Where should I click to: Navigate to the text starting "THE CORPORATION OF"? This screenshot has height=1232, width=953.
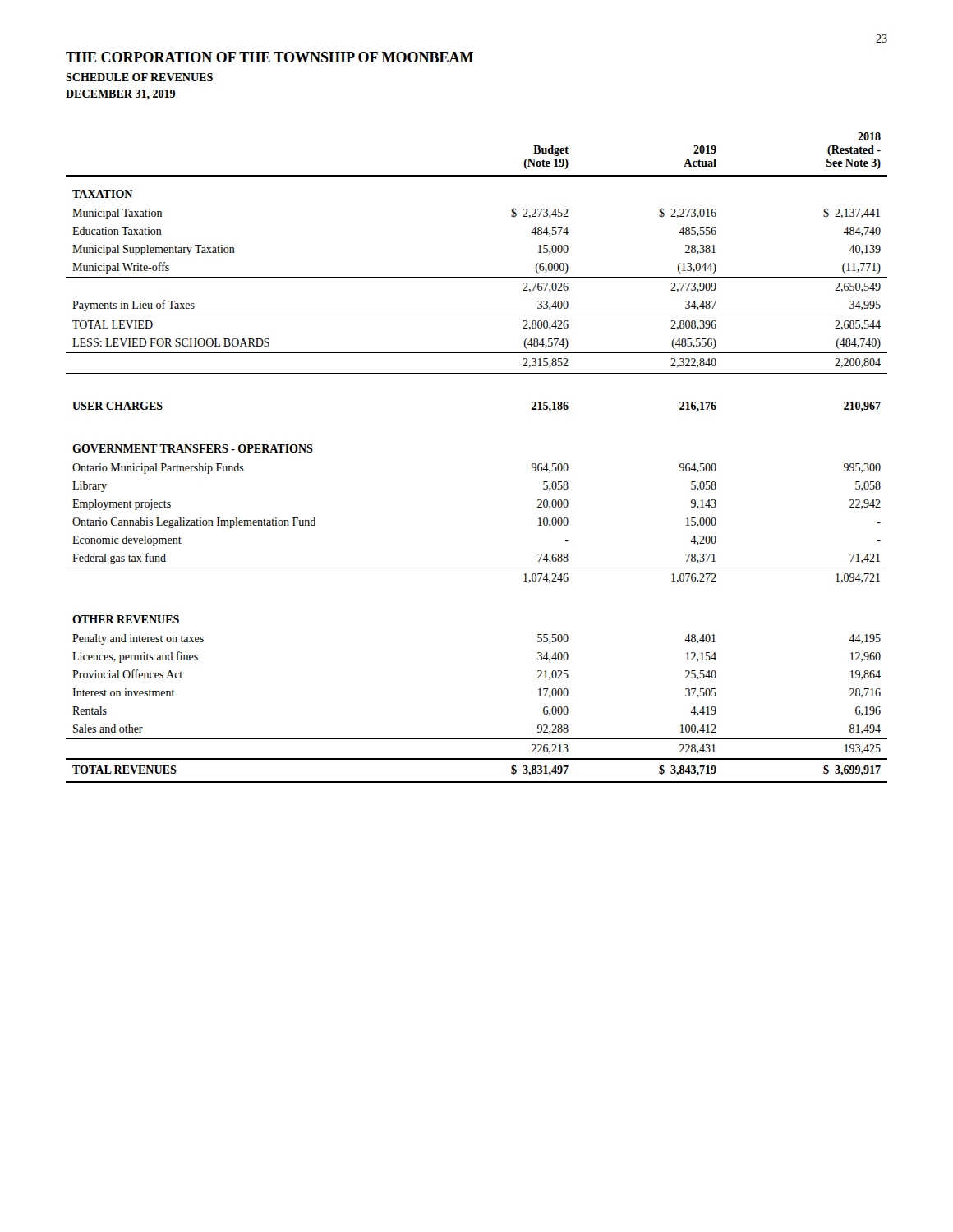[270, 57]
